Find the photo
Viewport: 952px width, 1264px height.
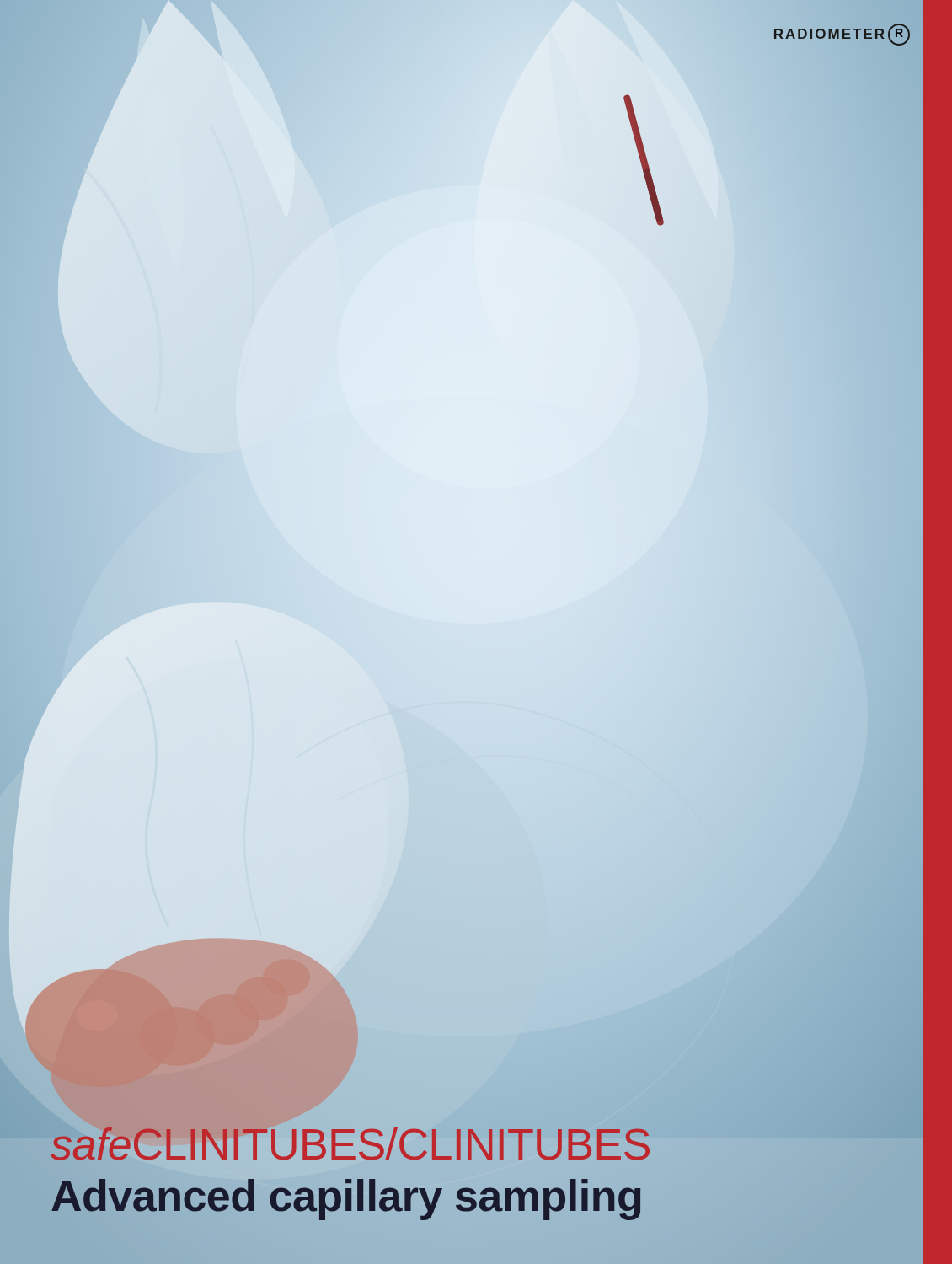(x=461, y=632)
